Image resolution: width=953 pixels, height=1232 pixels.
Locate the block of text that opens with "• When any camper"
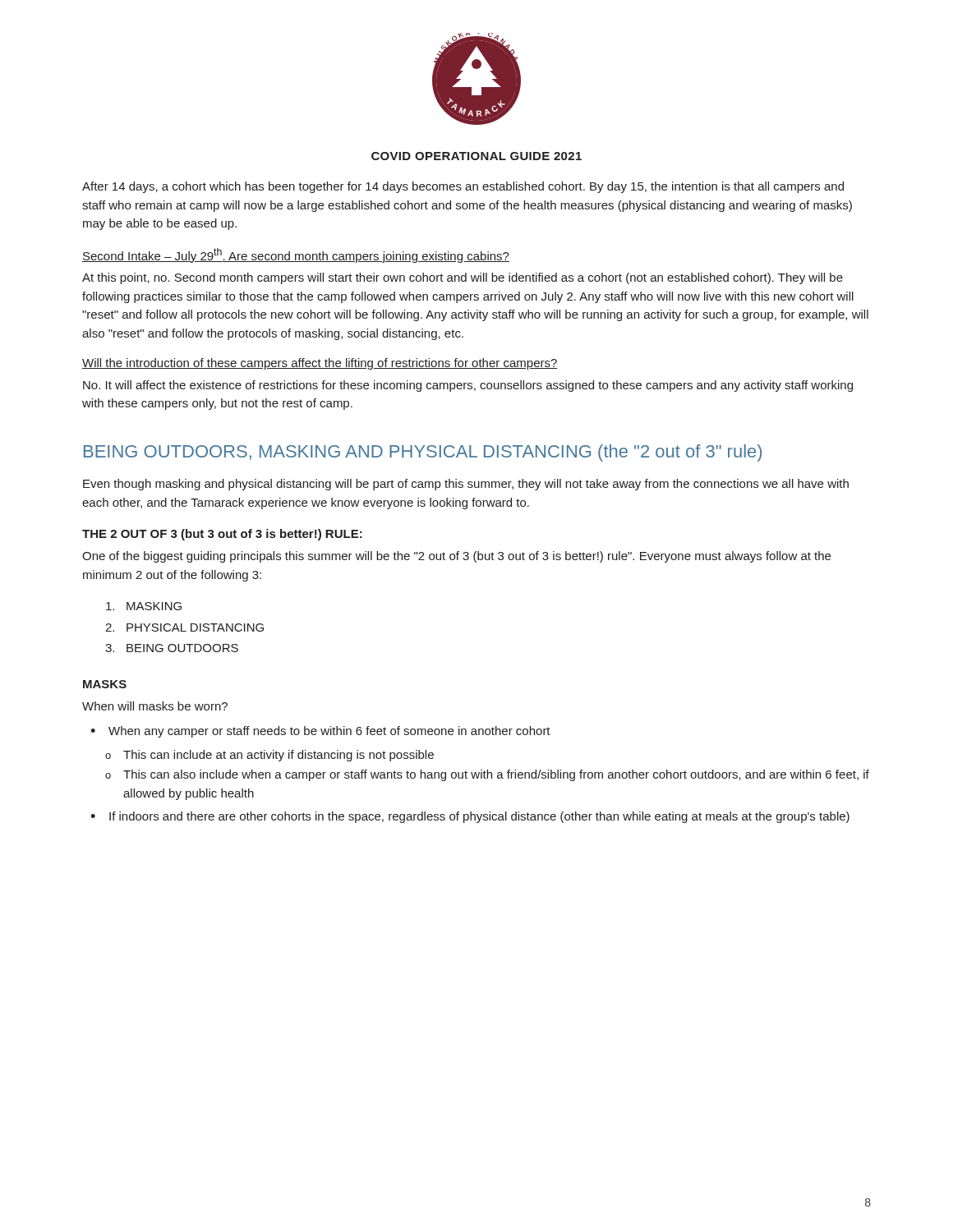476,762
